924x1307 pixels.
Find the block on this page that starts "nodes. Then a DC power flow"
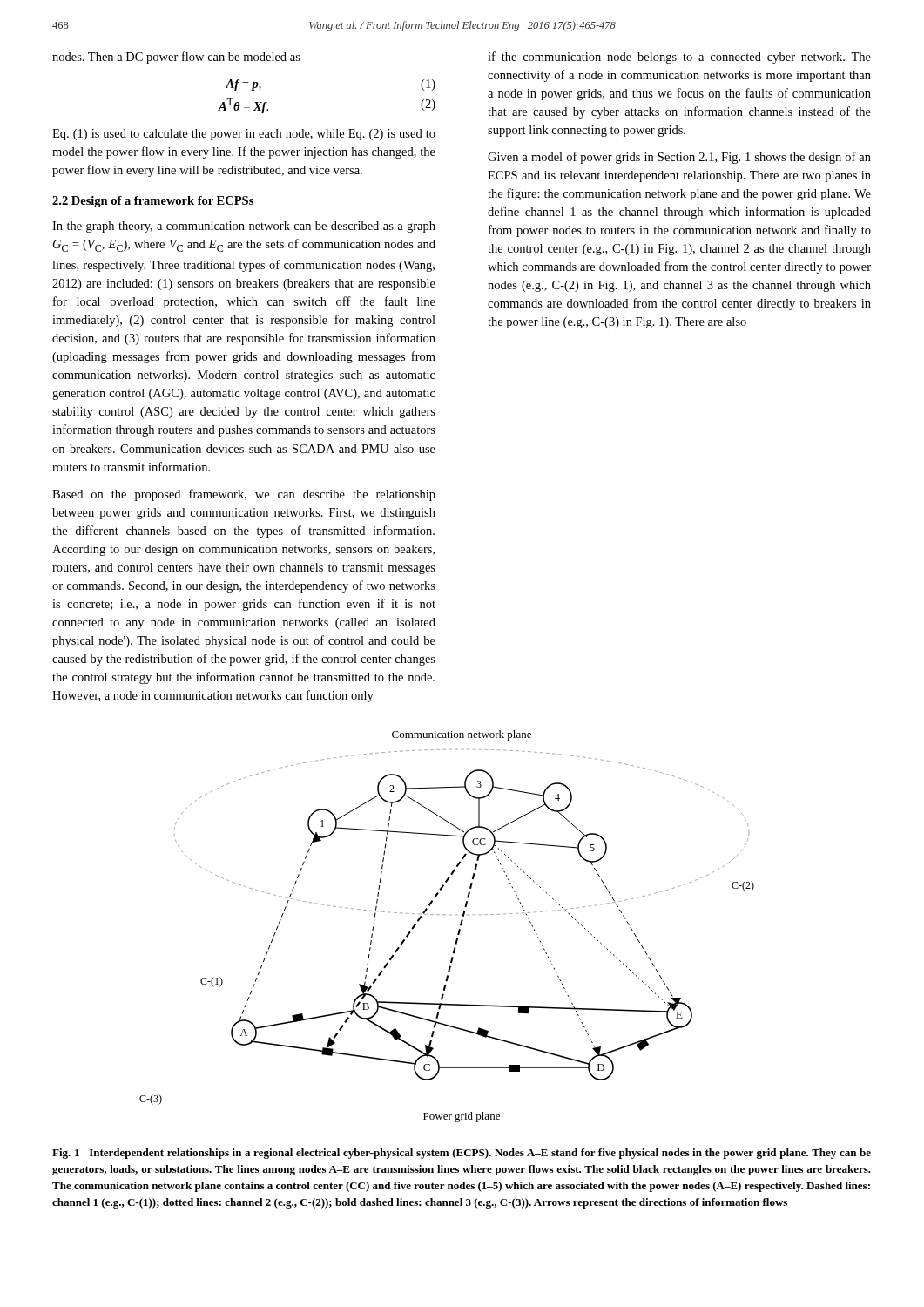[244, 57]
